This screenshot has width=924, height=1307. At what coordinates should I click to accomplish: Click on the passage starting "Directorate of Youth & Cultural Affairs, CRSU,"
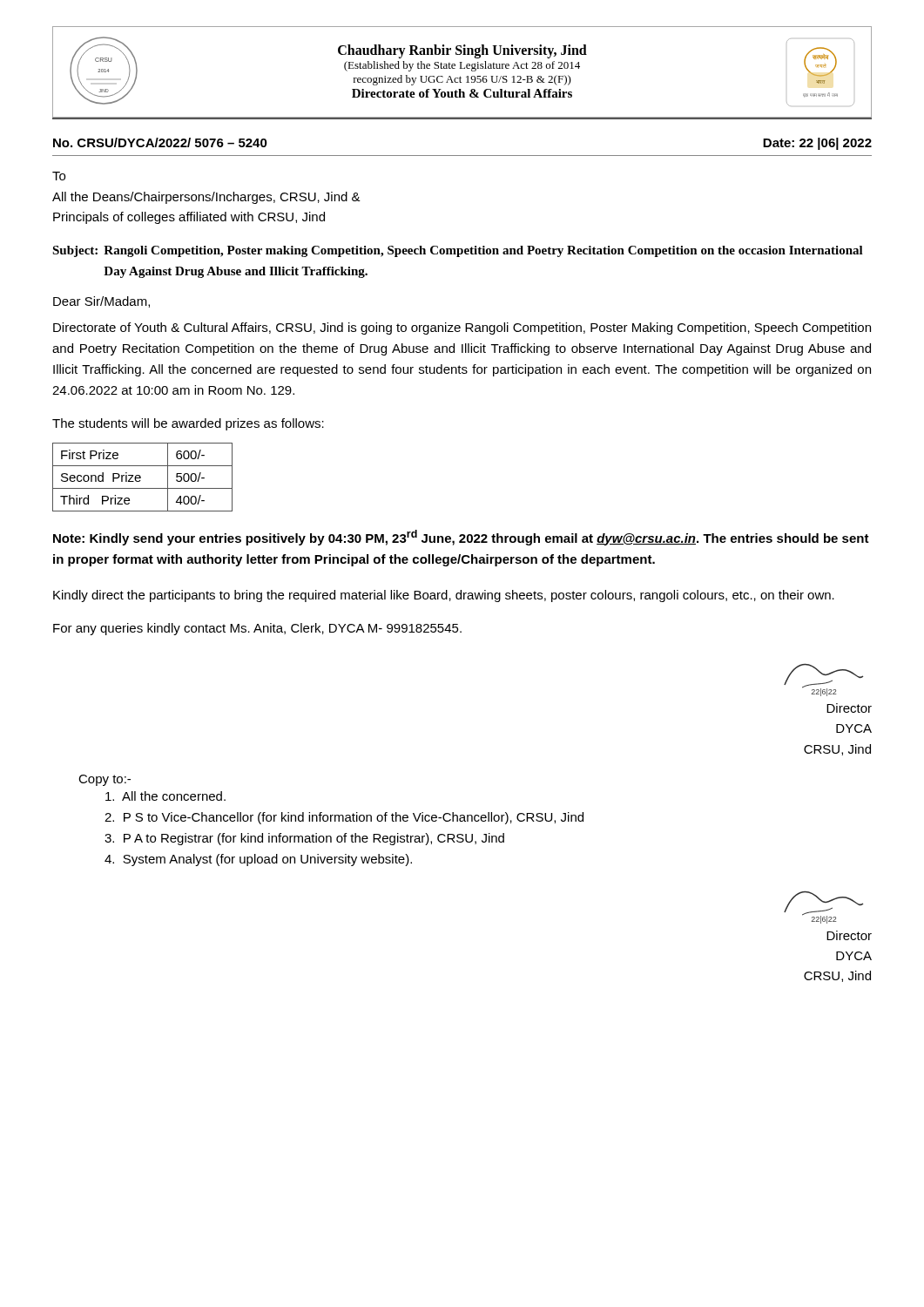[462, 358]
